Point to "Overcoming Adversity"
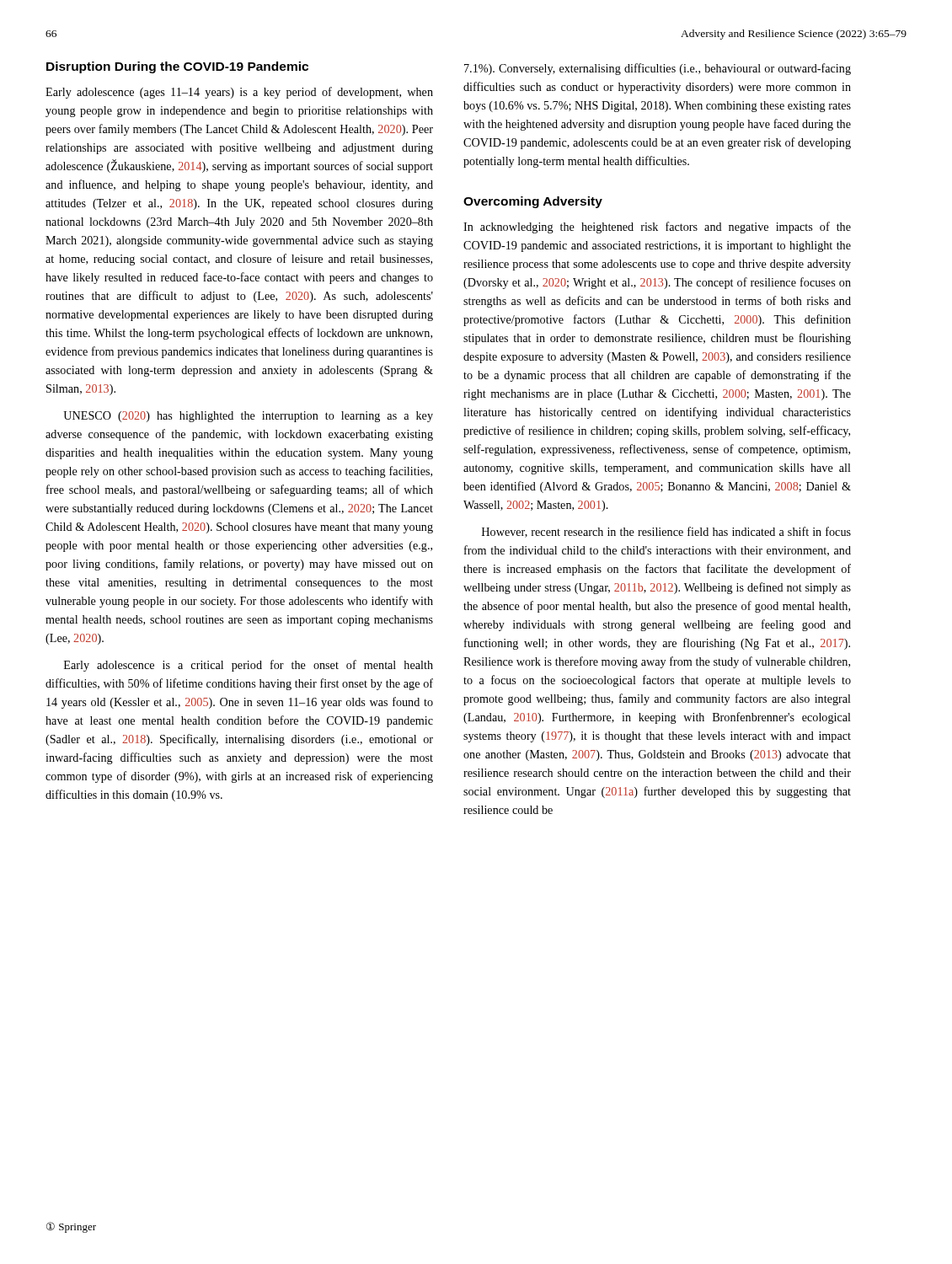 (x=533, y=201)
